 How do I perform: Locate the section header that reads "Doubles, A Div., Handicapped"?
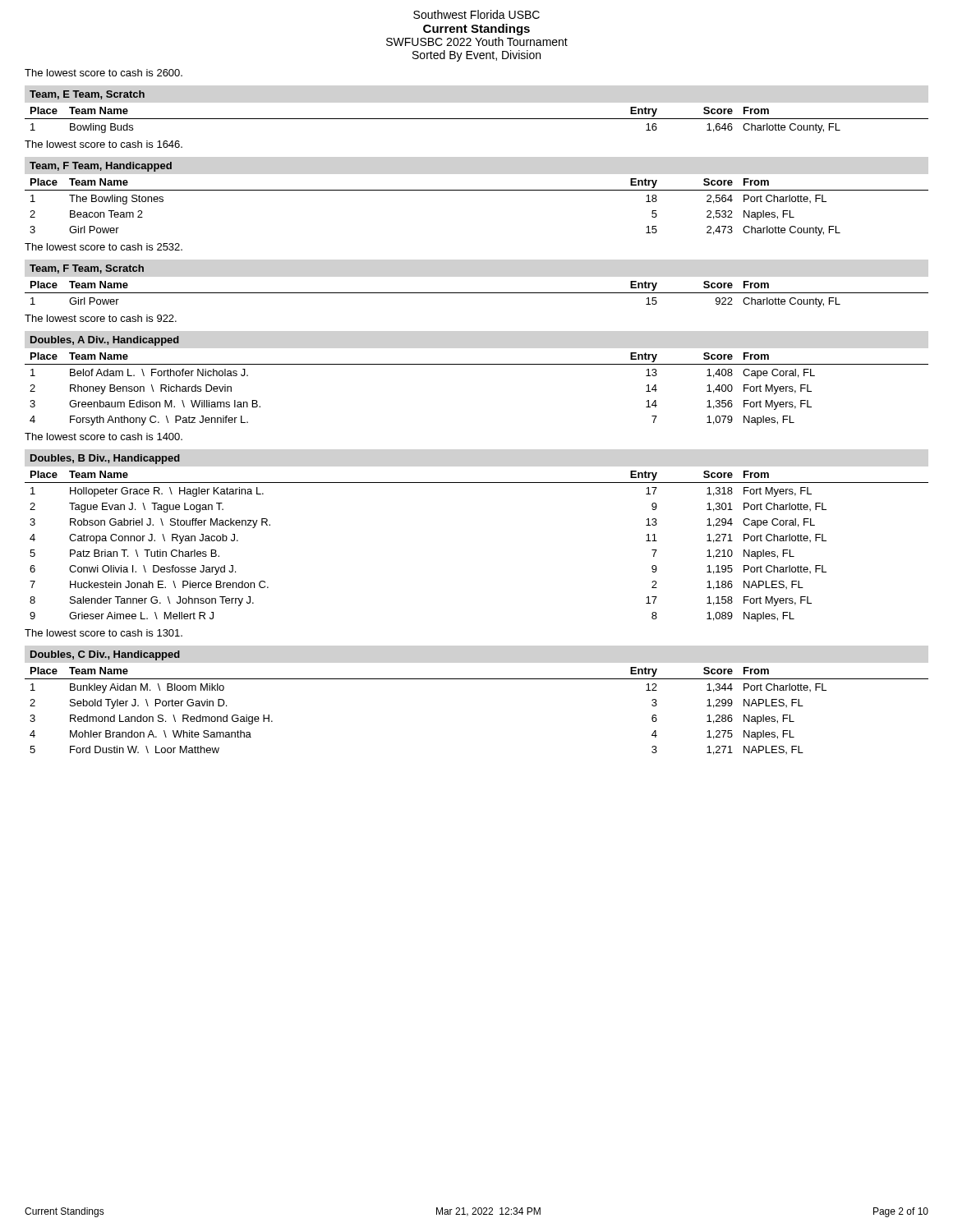pos(104,340)
